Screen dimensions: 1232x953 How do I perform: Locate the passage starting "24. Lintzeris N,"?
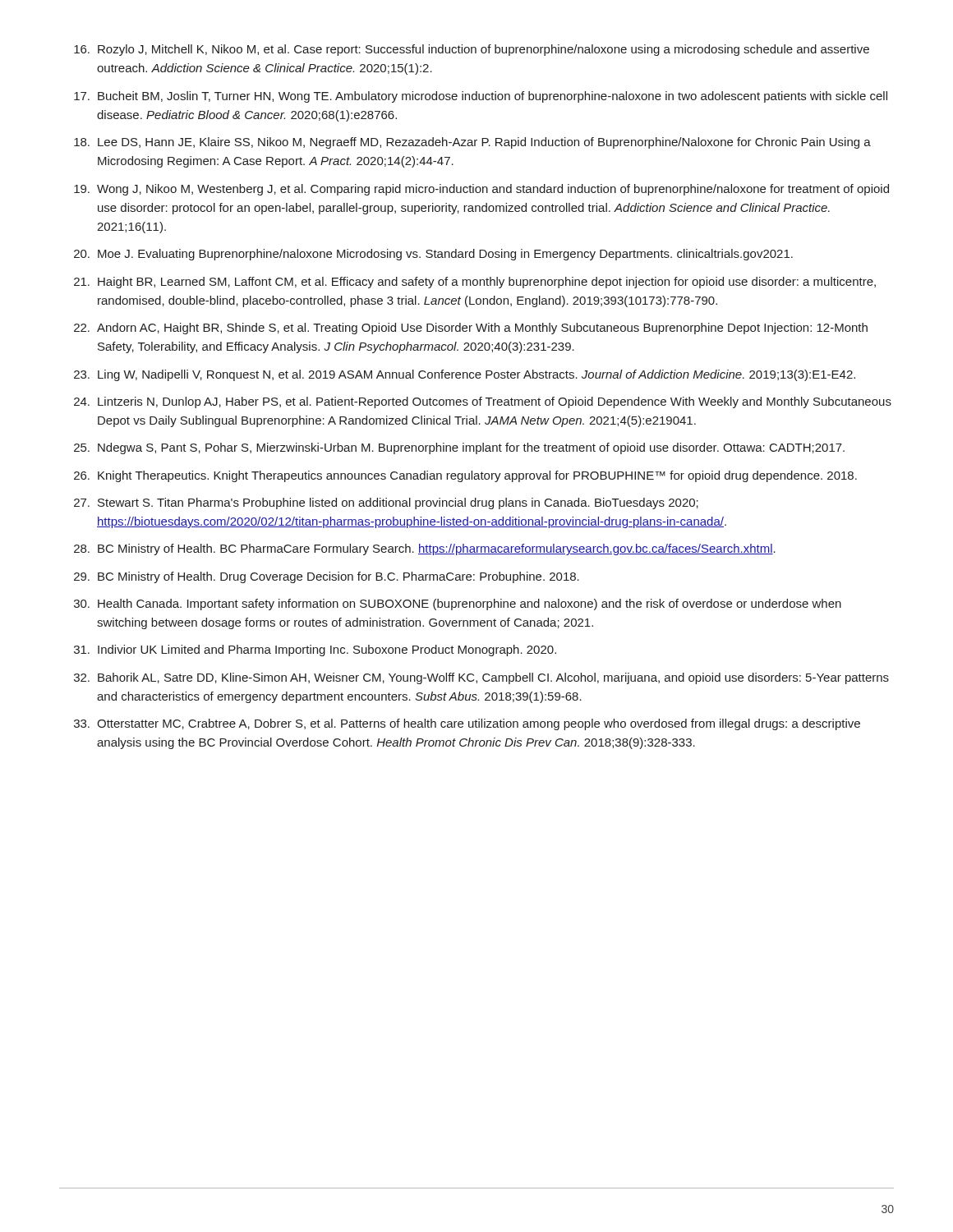click(476, 411)
